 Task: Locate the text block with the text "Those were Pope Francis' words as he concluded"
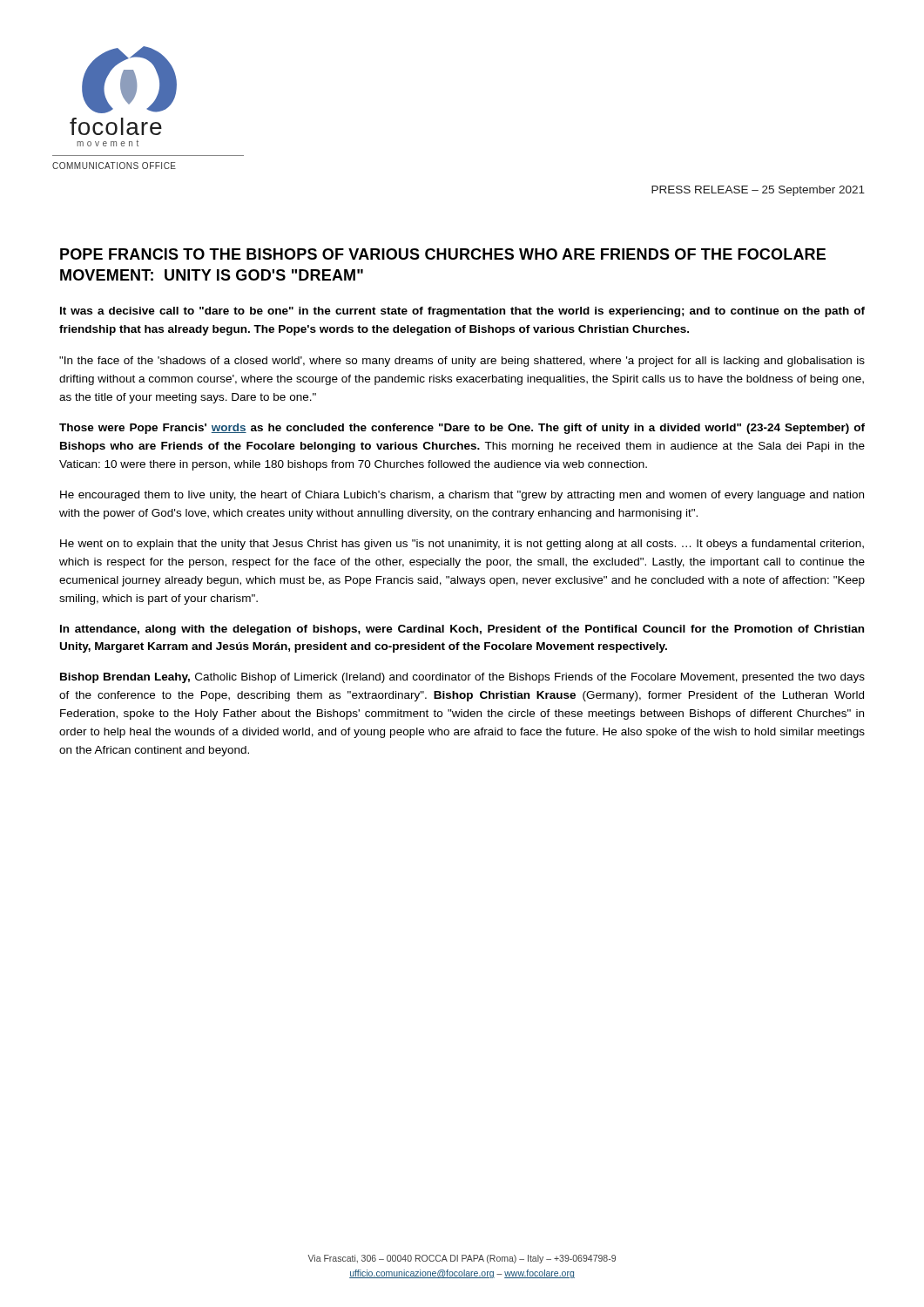[x=462, y=446]
